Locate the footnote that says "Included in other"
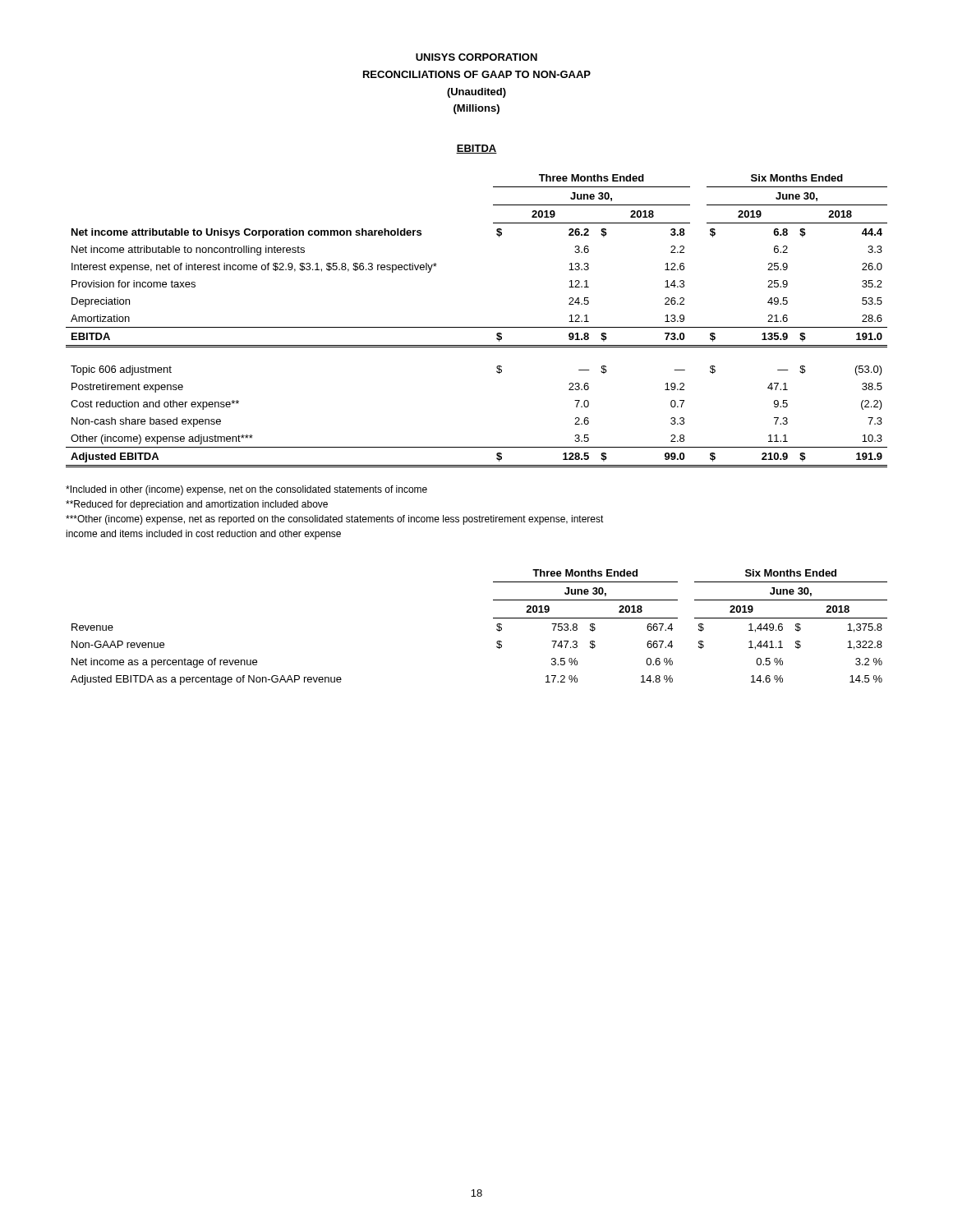The image size is (953, 1232). tap(246, 490)
